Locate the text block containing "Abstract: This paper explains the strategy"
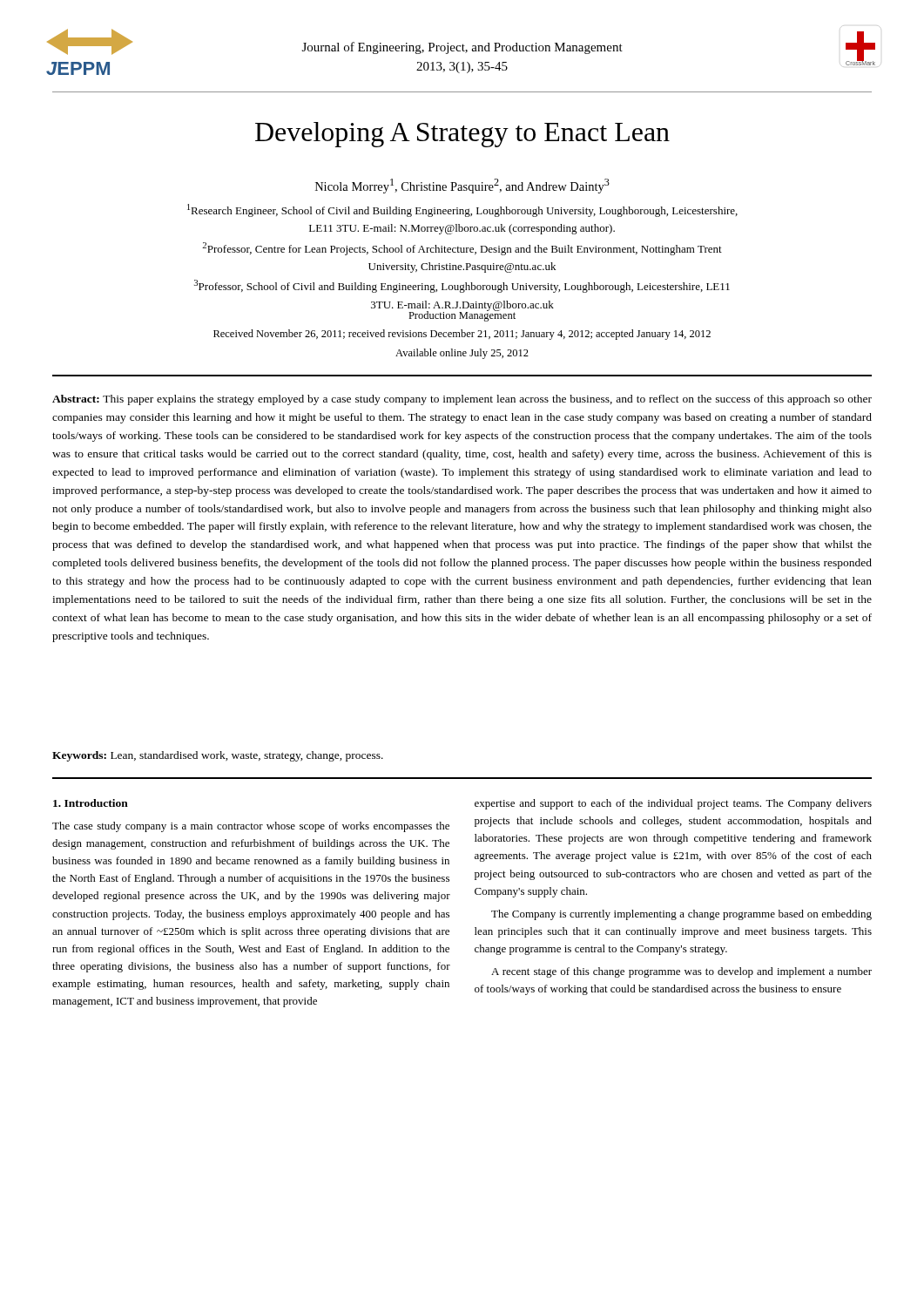The height and width of the screenshot is (1307, 924). 462,518
